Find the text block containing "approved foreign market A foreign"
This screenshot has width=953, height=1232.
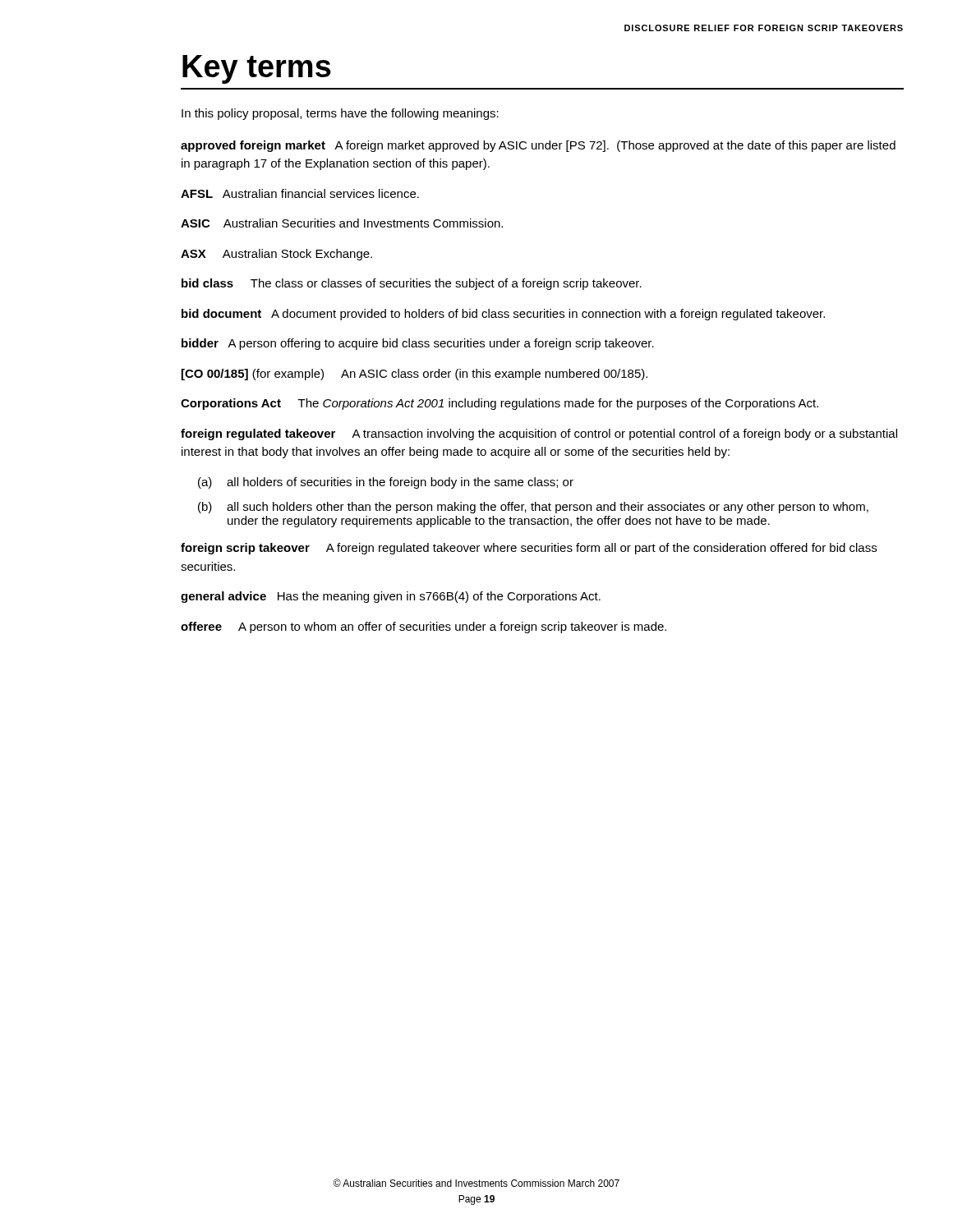[542, 154]
